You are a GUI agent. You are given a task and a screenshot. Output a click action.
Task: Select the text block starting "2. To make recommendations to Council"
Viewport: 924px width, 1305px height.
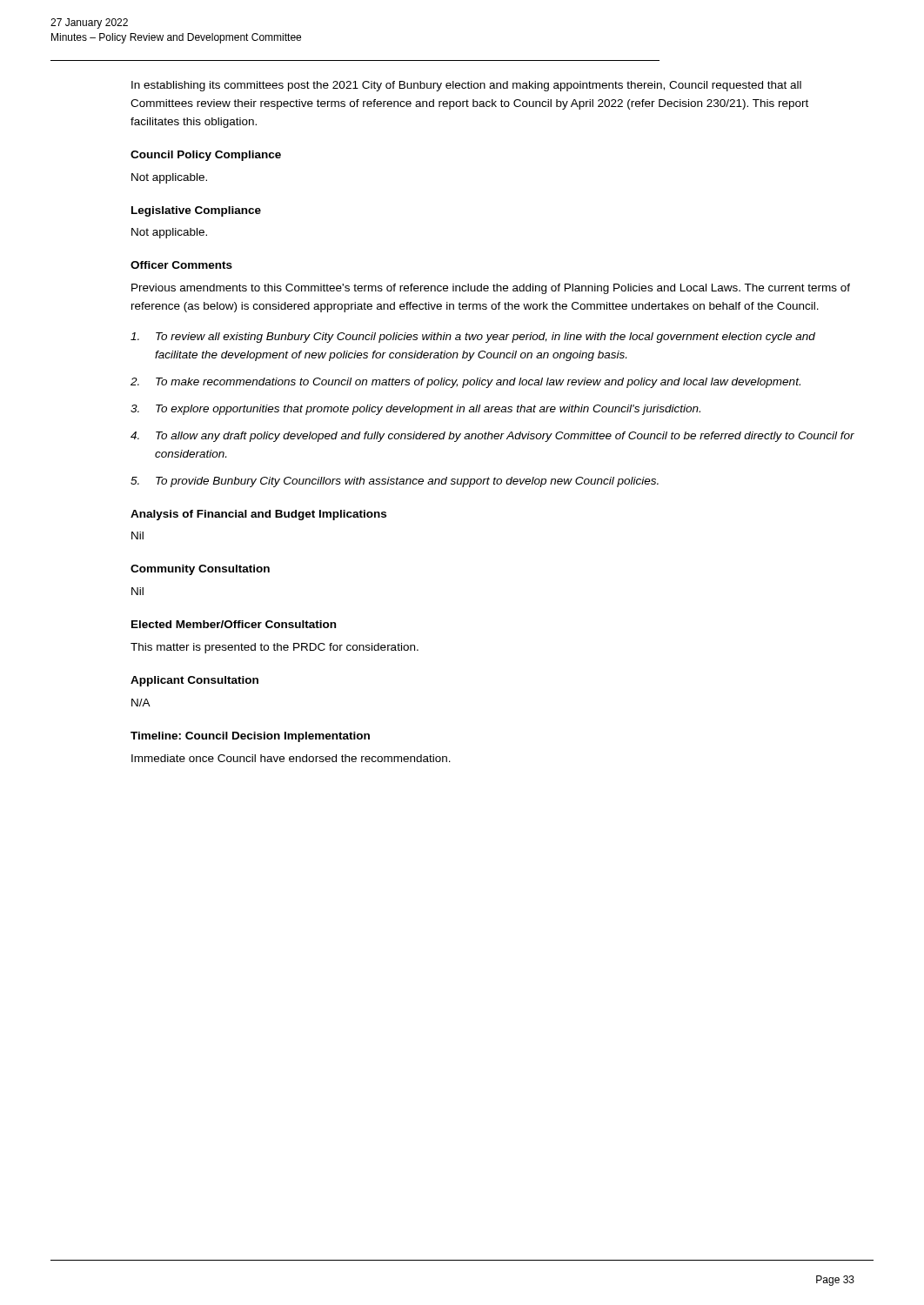click(x=492, y=382)
